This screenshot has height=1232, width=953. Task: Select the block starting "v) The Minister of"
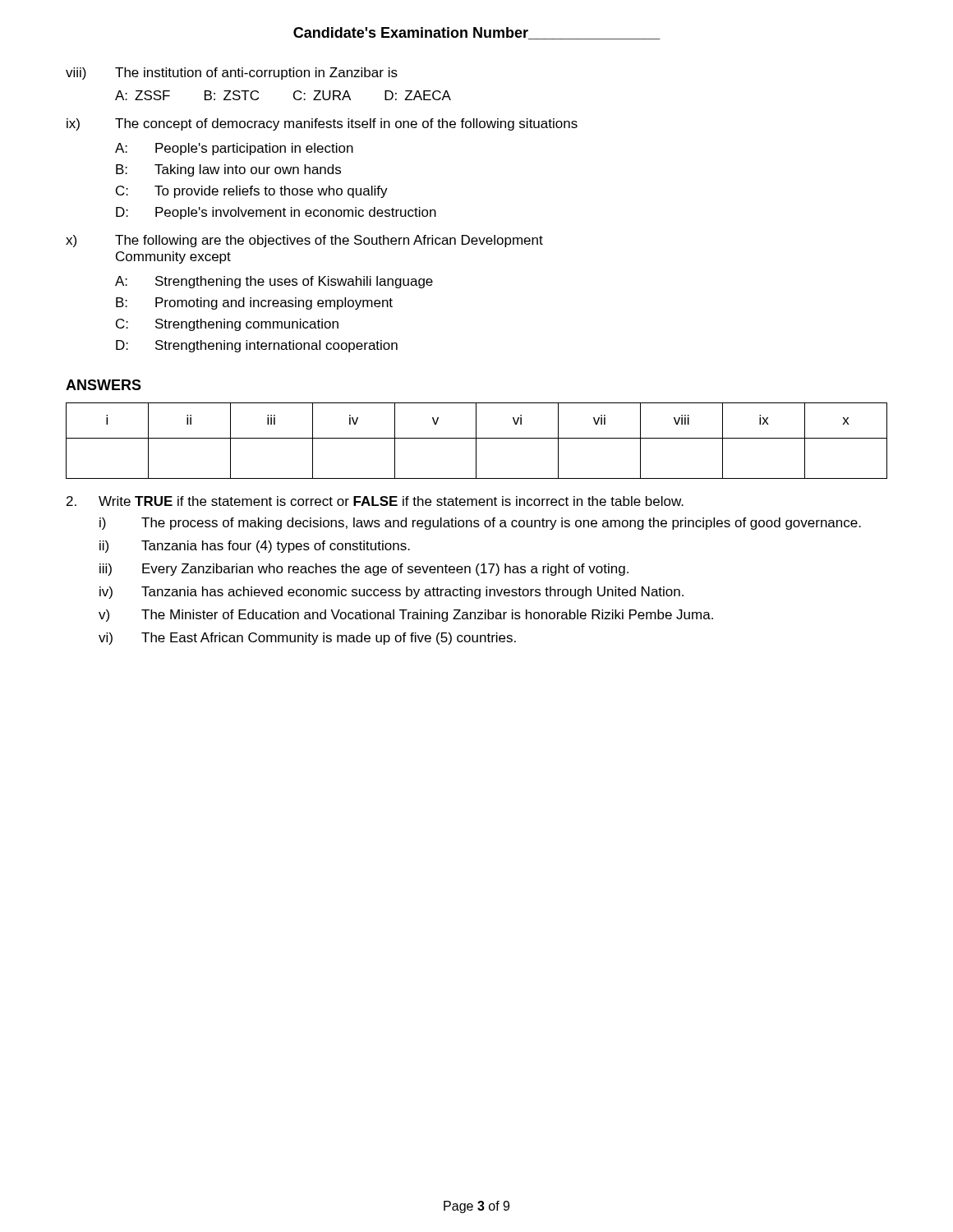click(493, 615)
